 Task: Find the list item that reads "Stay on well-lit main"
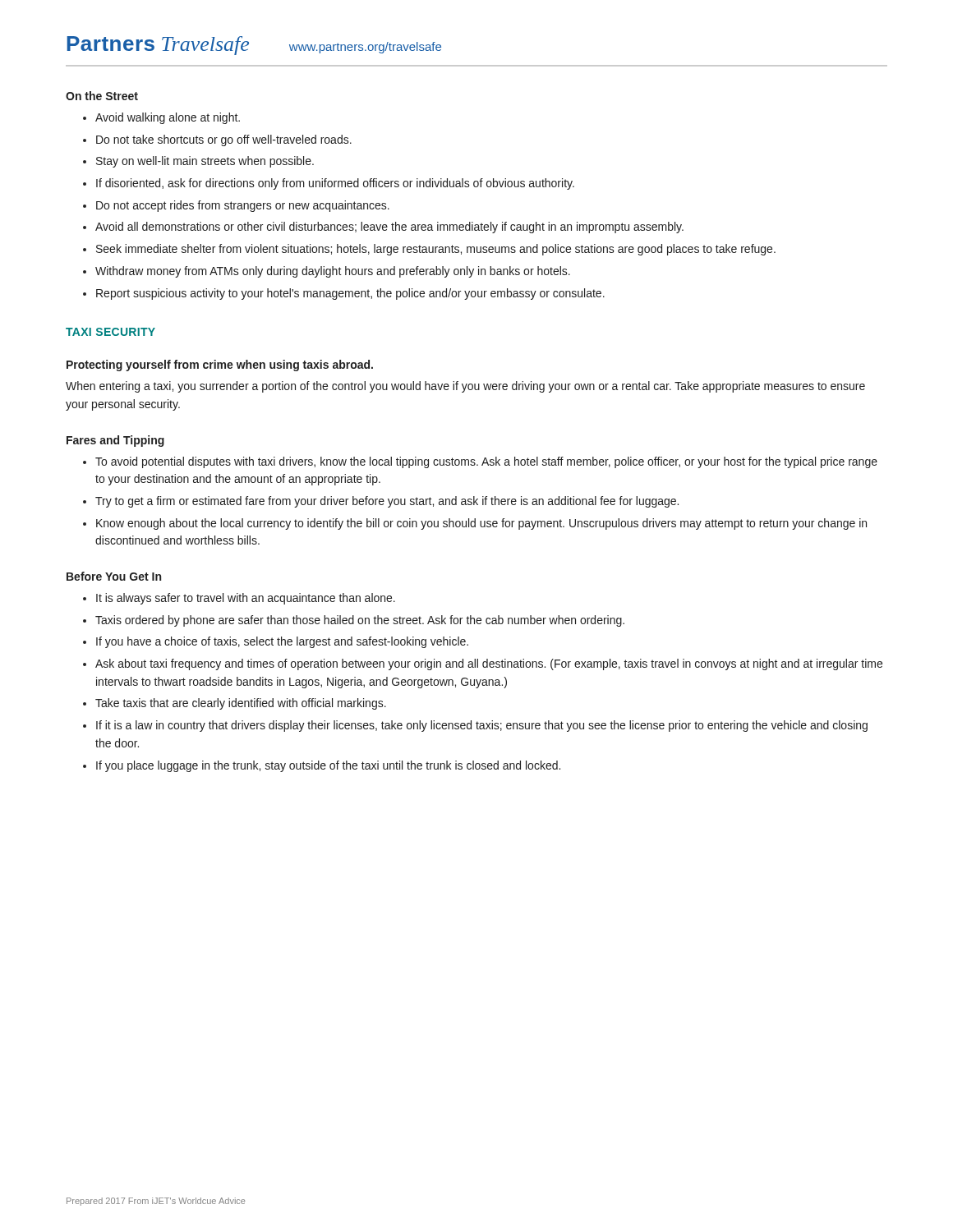tap(205, 161)
